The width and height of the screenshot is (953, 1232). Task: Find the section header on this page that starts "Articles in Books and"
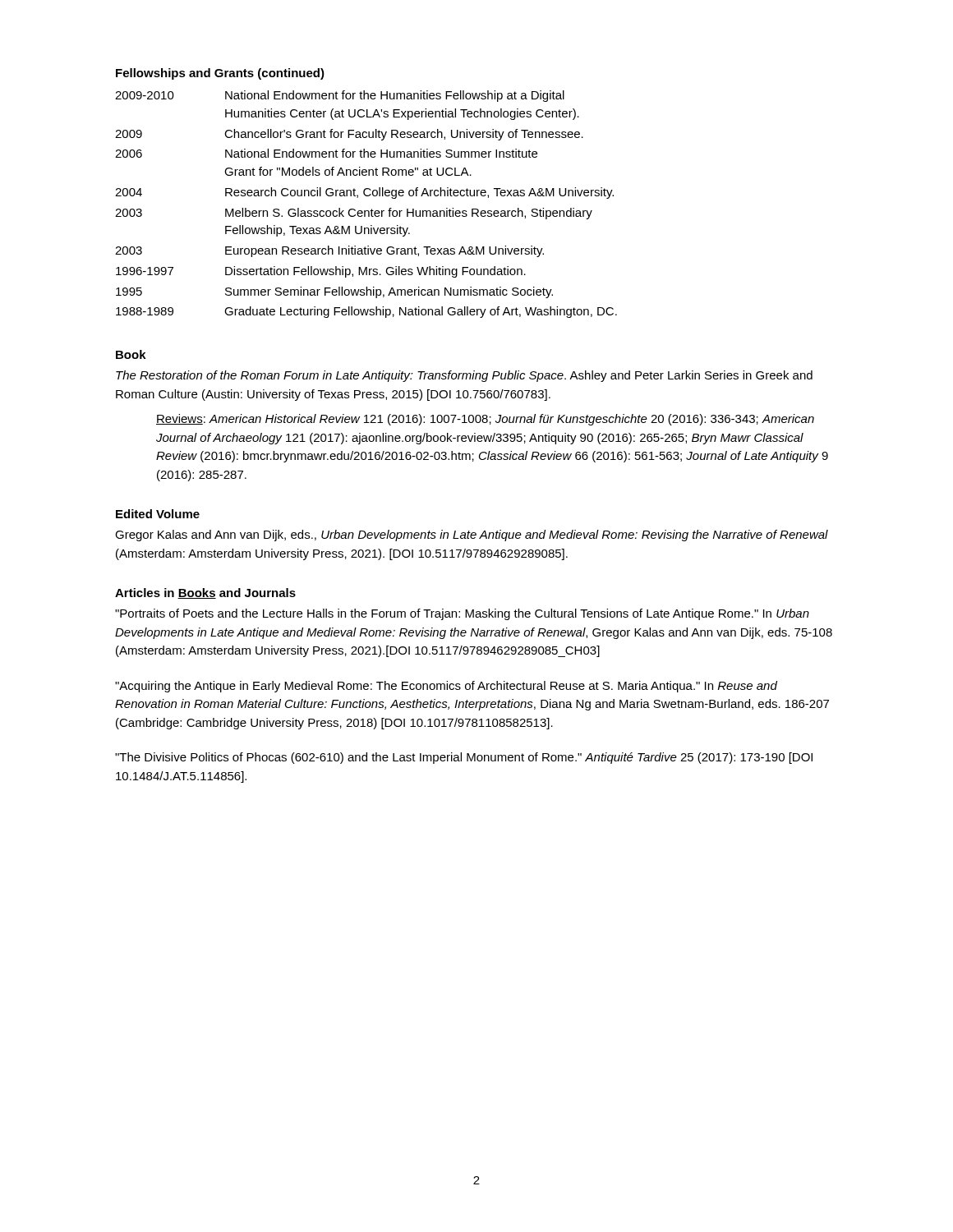click(x=205, y=593)
